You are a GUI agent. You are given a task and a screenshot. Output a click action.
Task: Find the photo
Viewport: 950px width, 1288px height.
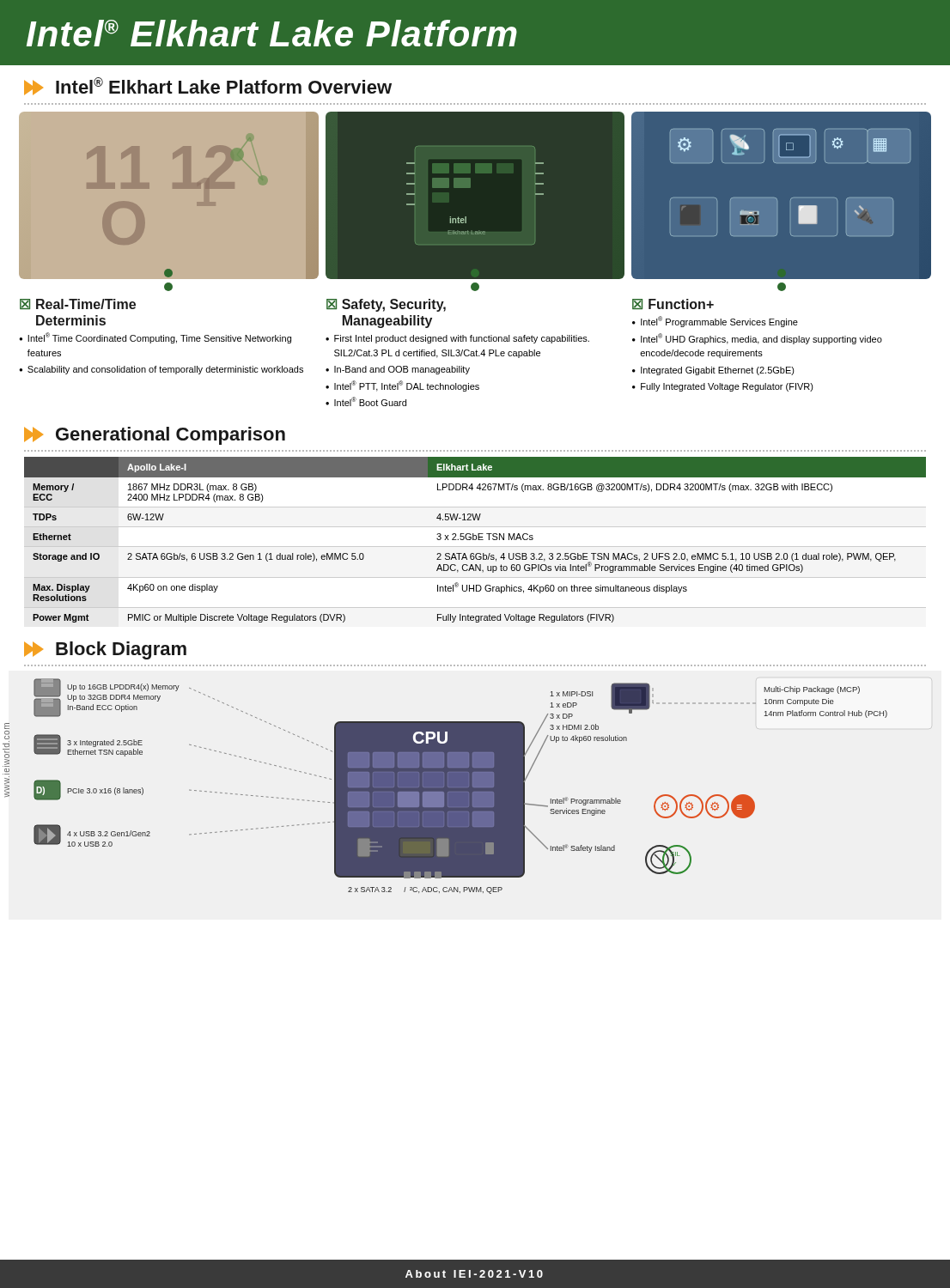pos(475,195)
